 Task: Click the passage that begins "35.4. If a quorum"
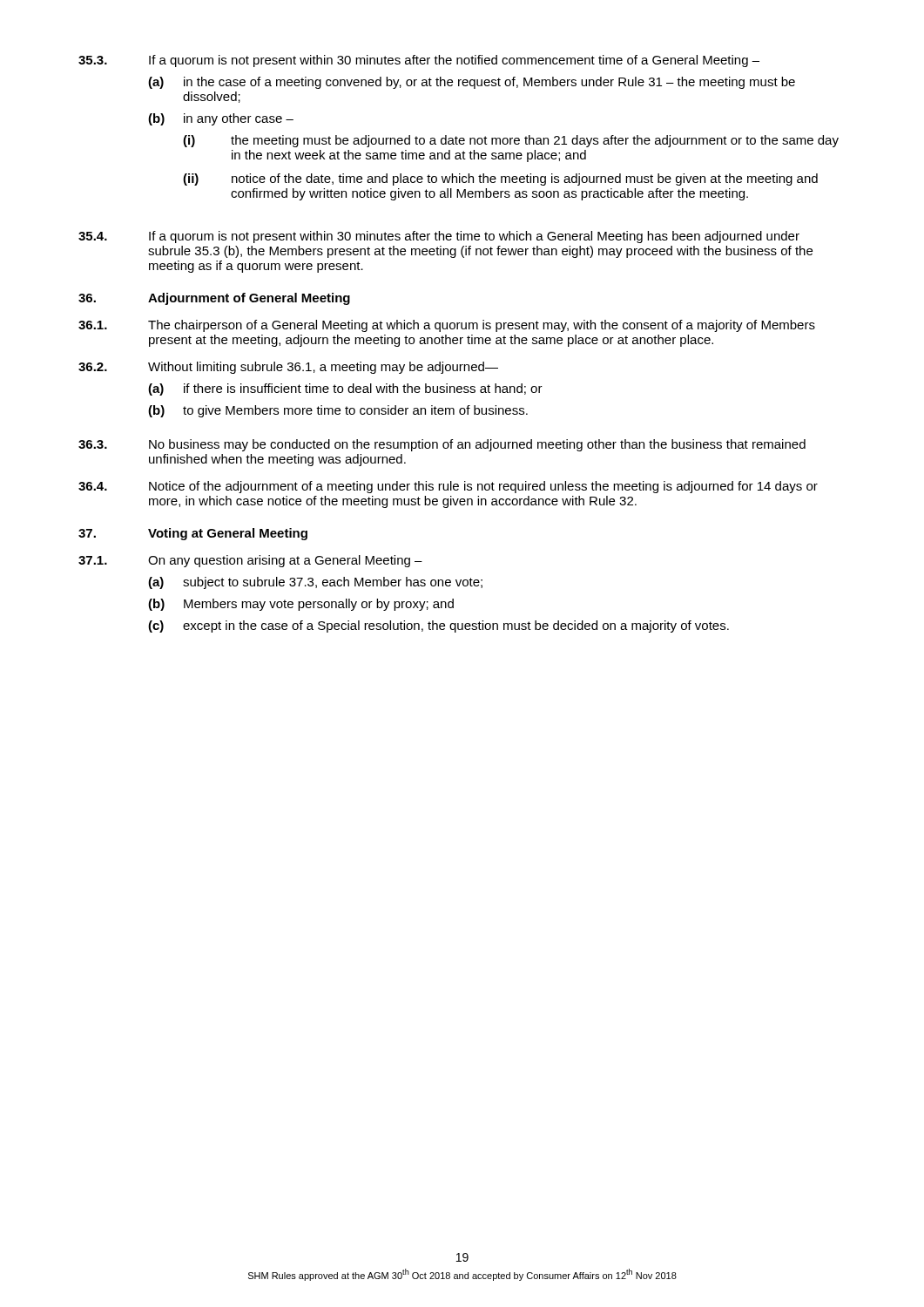pos(462,251)
